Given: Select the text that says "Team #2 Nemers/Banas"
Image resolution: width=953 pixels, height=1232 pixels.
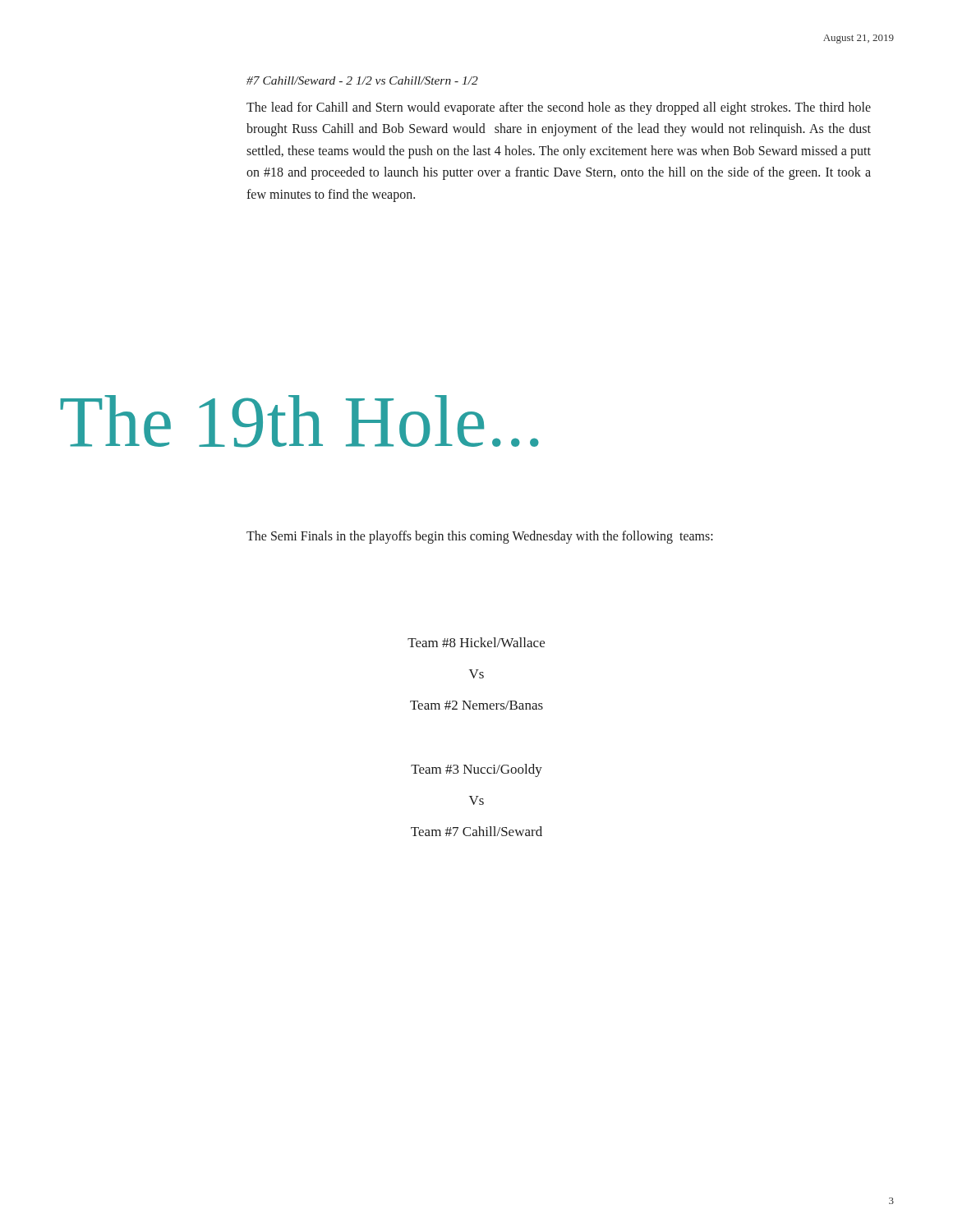Looking at the screenshot, I should click(x=476, y=705).
